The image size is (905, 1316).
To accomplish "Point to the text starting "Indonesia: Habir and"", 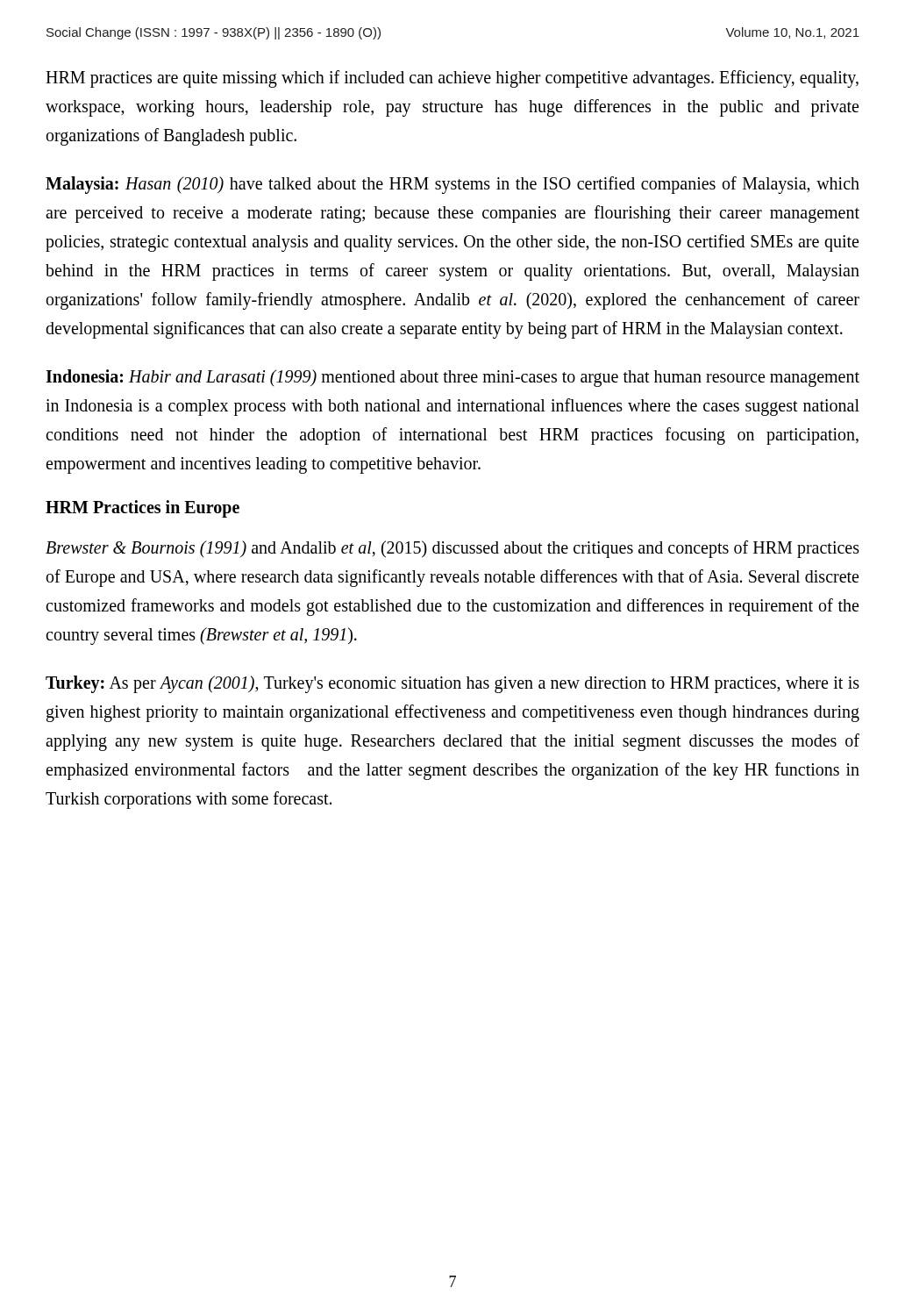I will coord(452,420).
